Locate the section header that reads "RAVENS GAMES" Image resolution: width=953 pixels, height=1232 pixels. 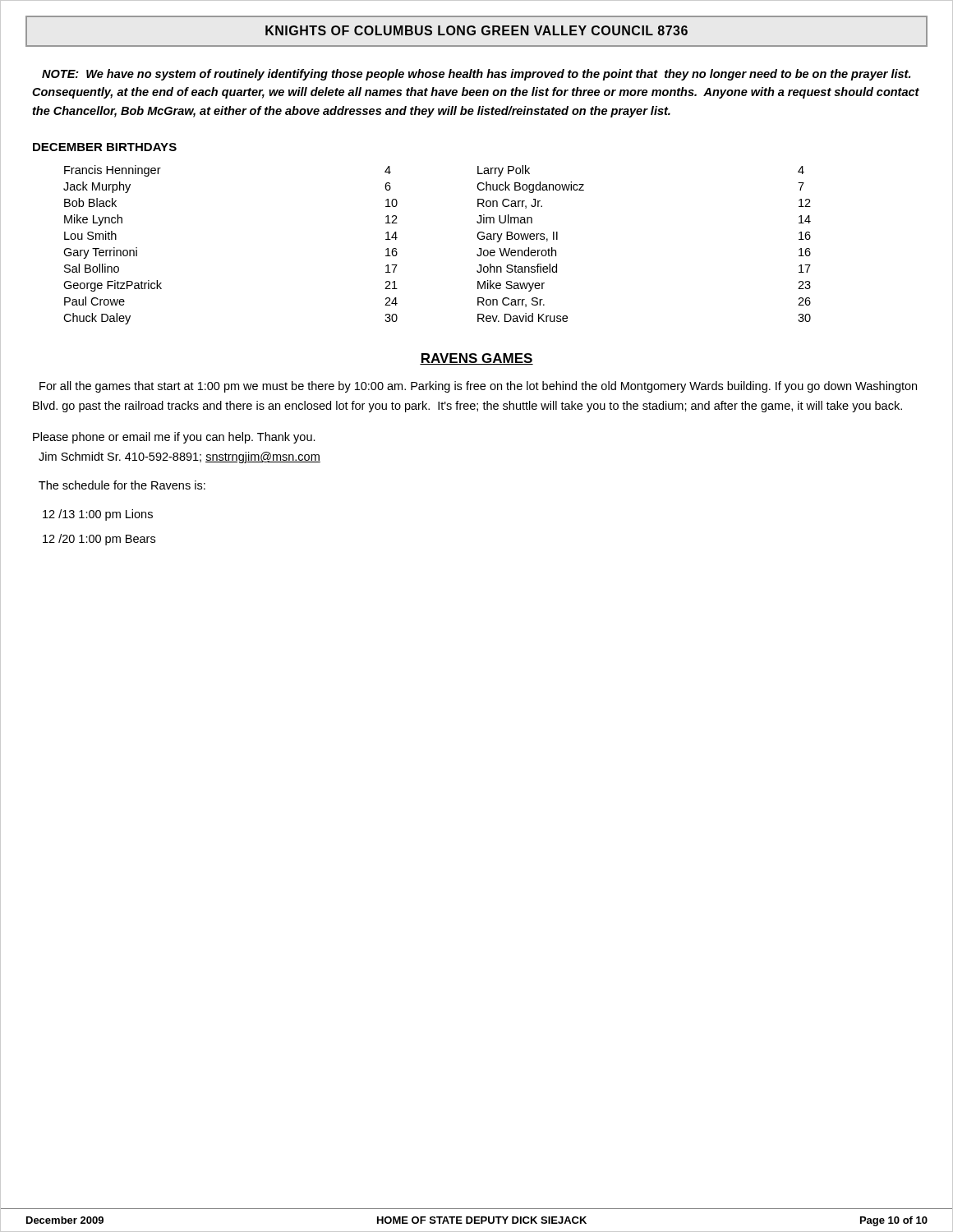(476, 359)
